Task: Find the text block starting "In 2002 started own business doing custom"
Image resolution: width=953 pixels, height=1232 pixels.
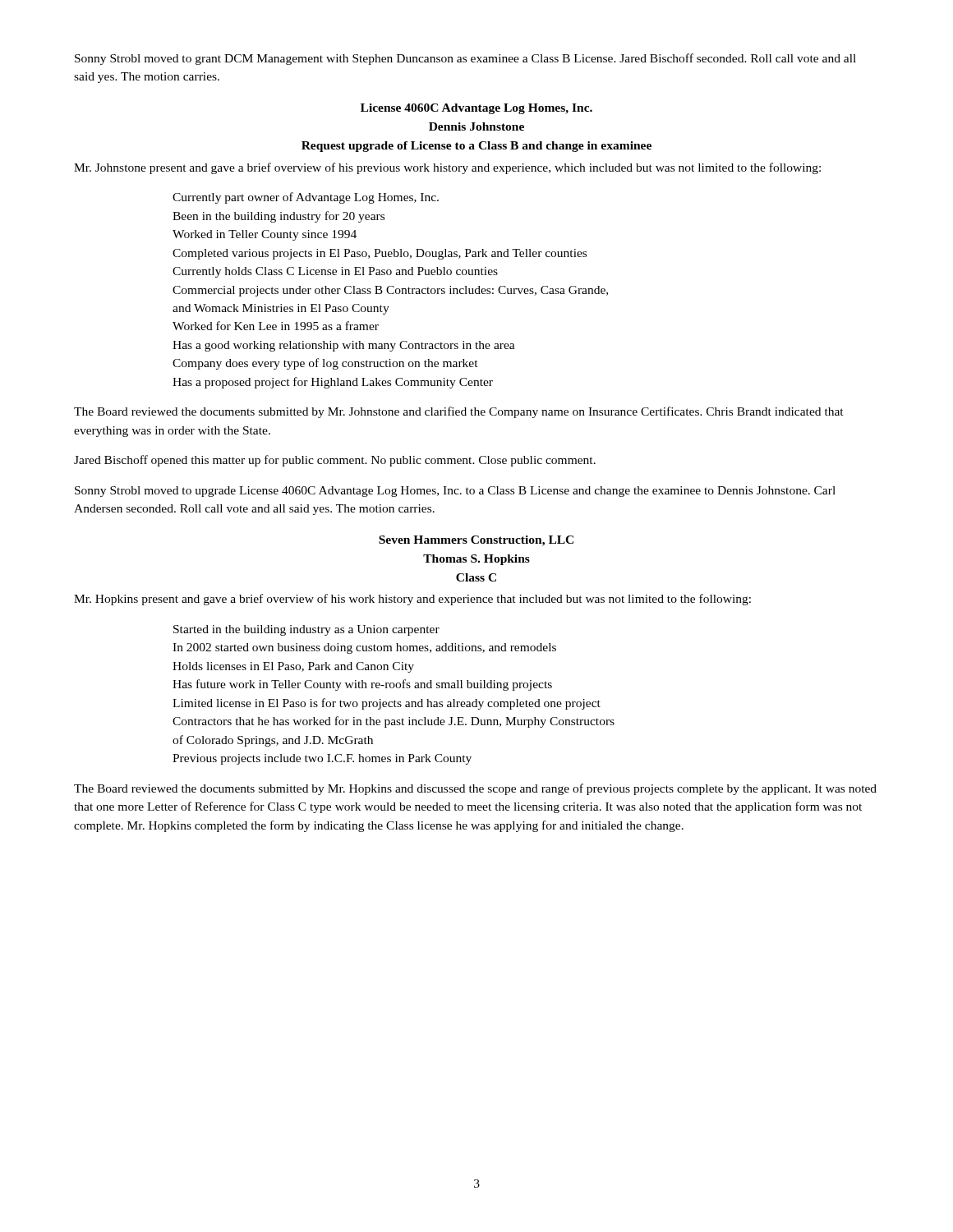Action: 526,648
